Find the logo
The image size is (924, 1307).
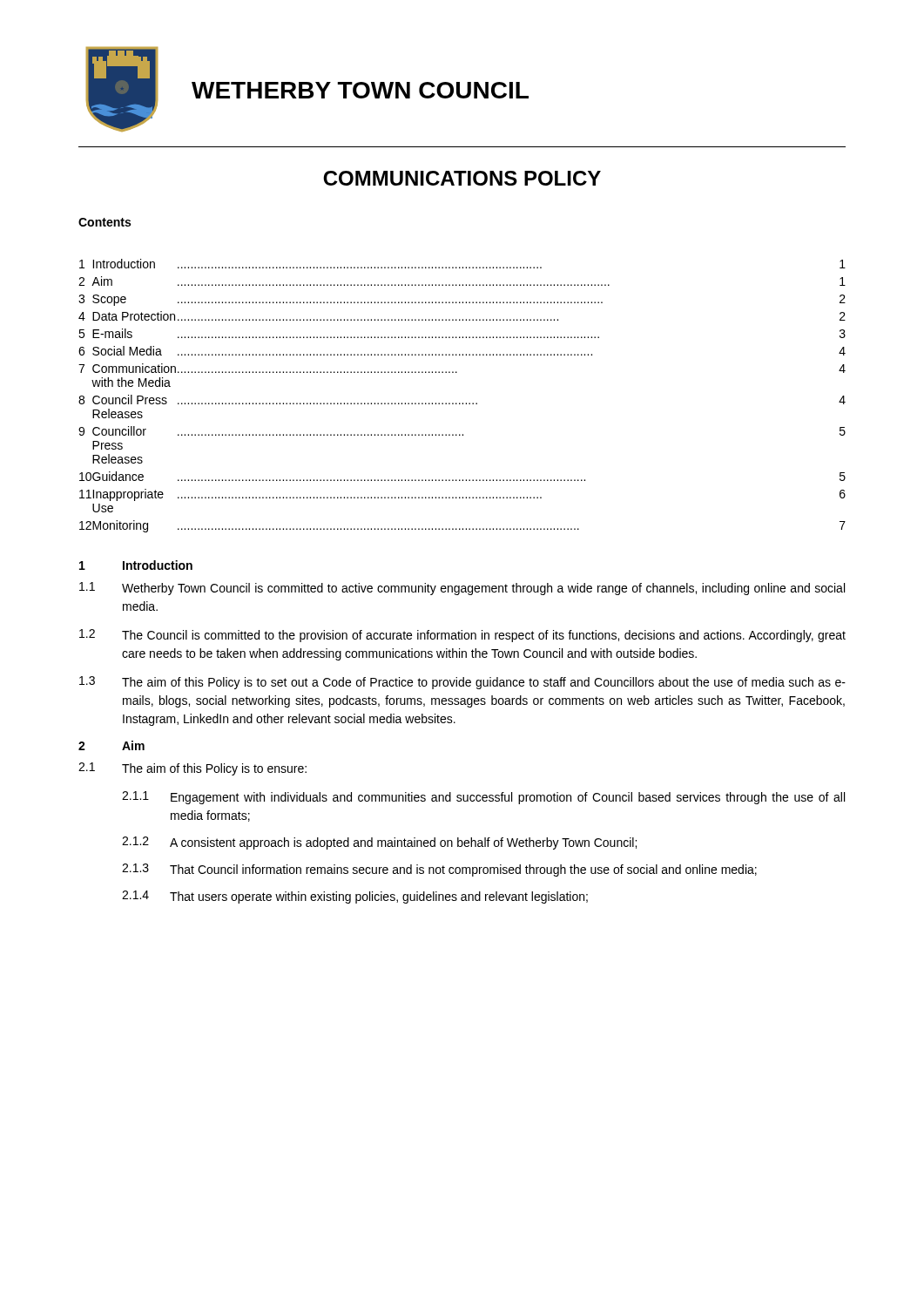pos(122,91)
